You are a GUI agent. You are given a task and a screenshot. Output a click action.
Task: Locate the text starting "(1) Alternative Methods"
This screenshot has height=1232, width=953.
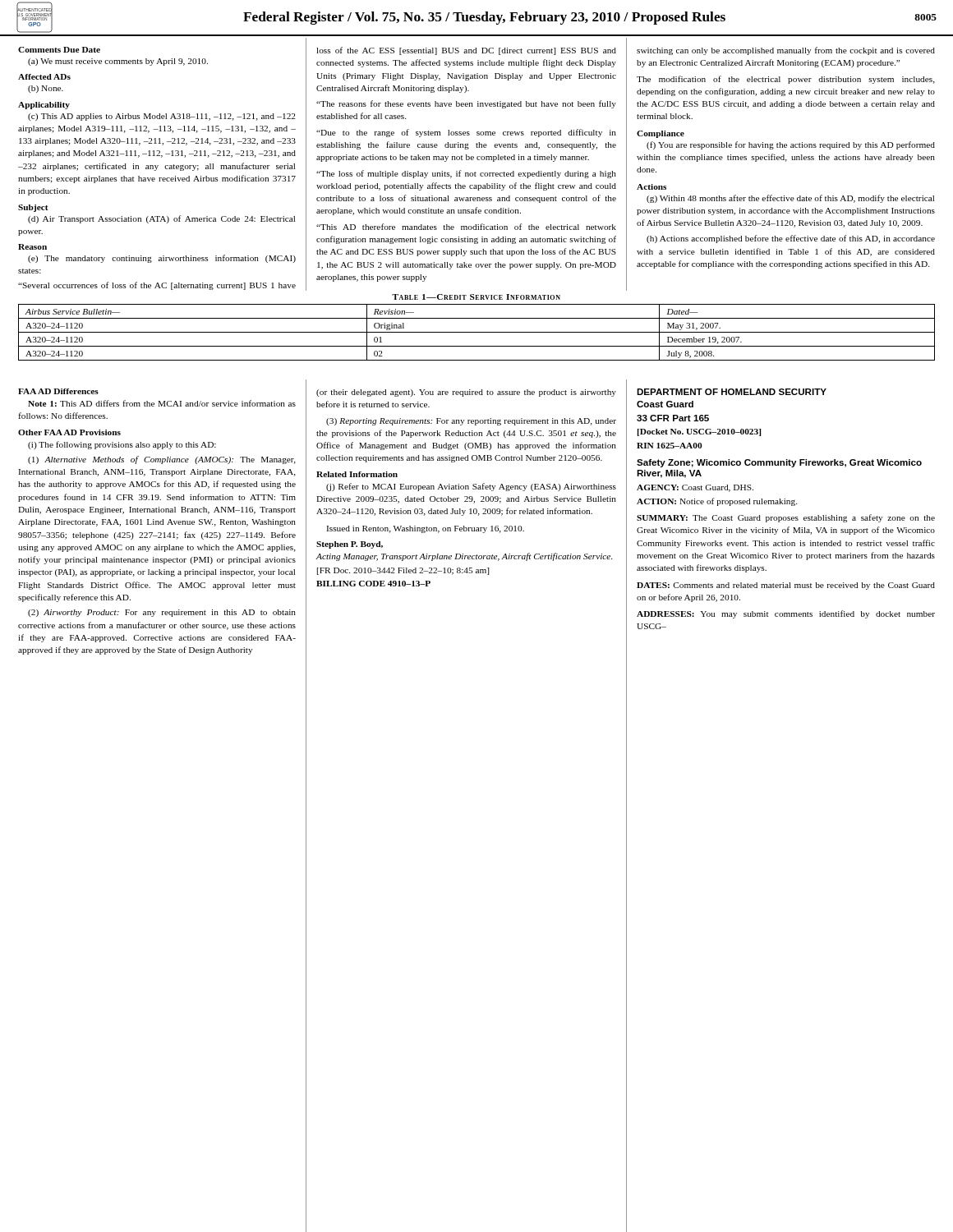(157, 529)
